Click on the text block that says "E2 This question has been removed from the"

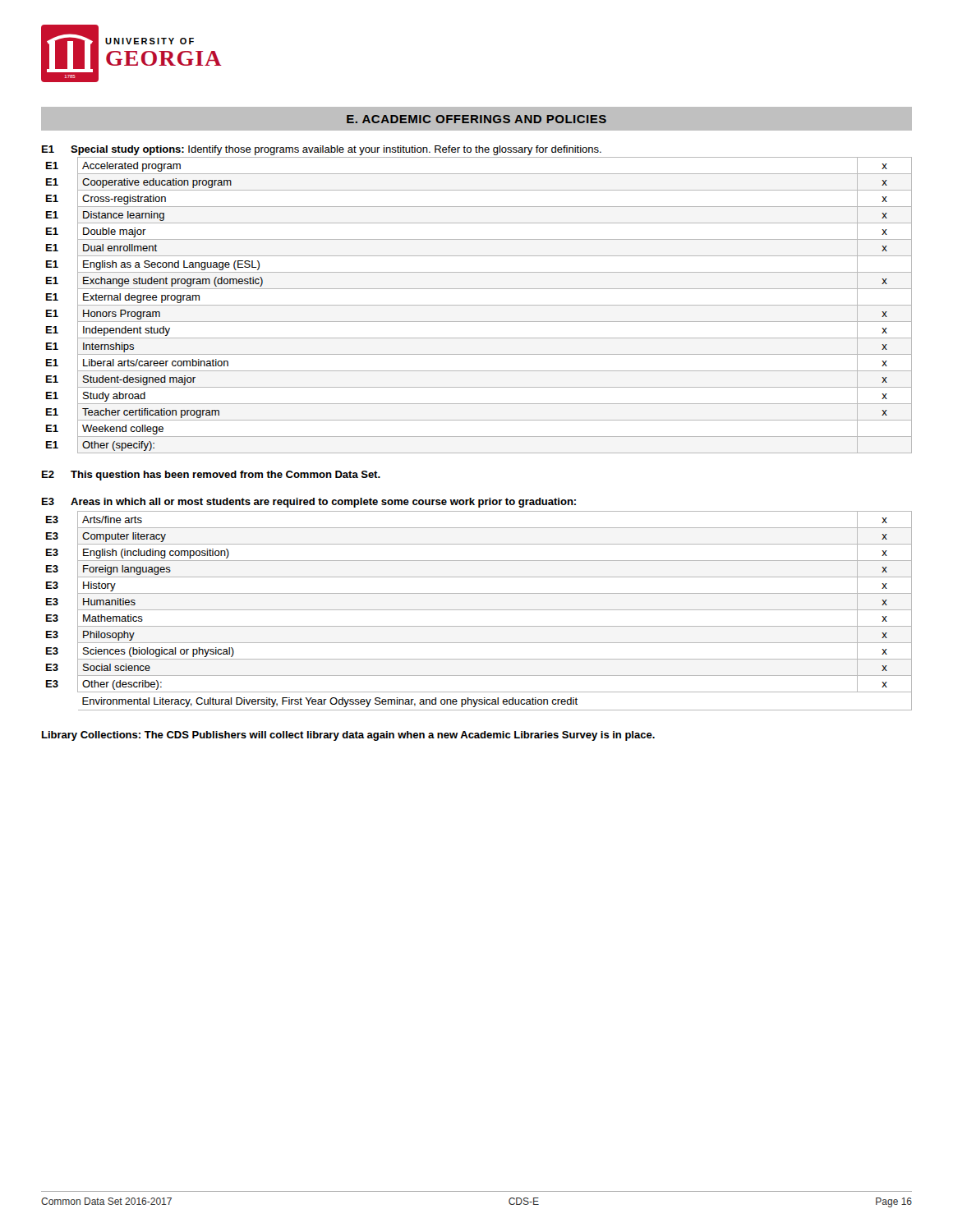(x=211, y=474)
